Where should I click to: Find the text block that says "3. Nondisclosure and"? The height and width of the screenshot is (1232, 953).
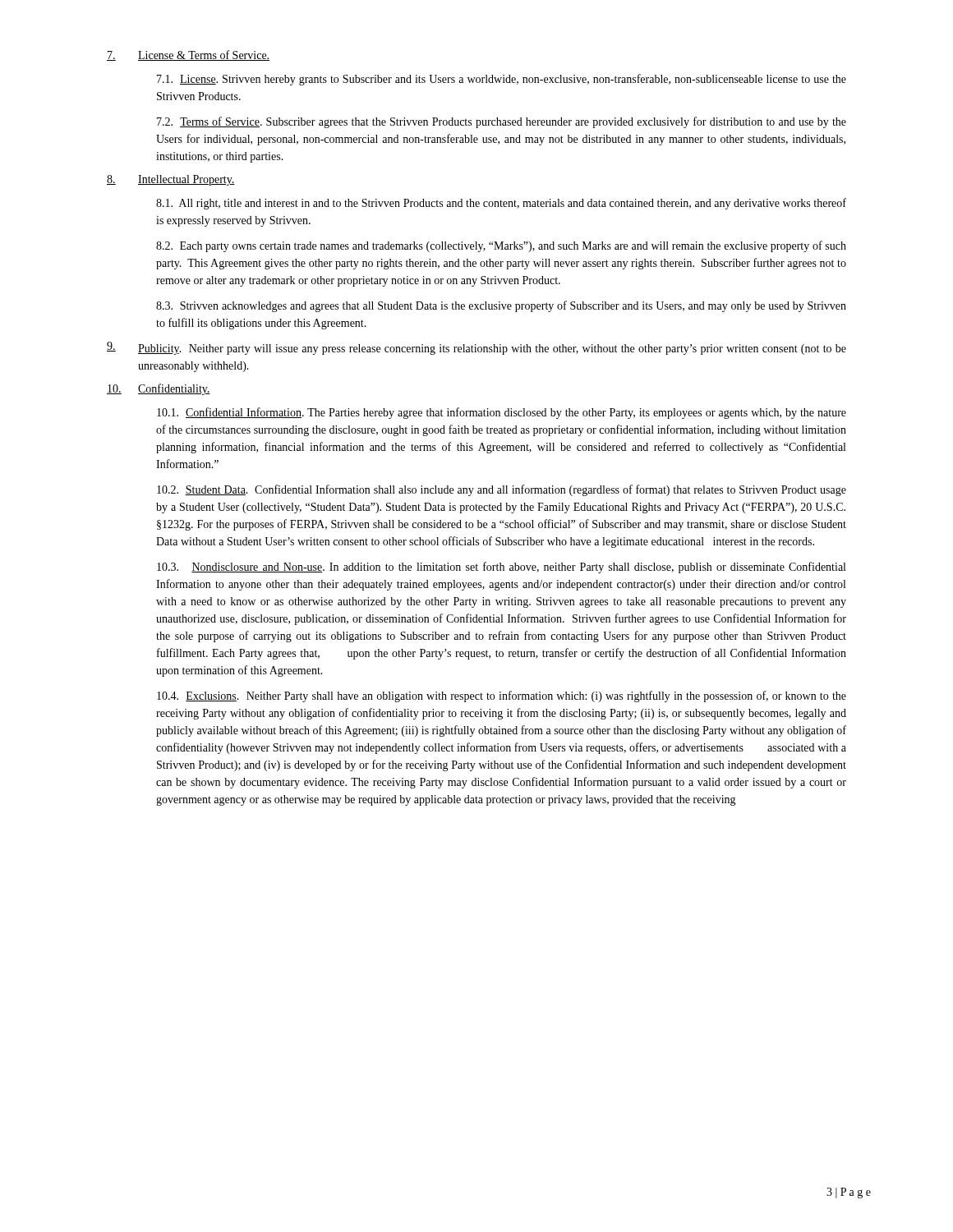(501, 619)
